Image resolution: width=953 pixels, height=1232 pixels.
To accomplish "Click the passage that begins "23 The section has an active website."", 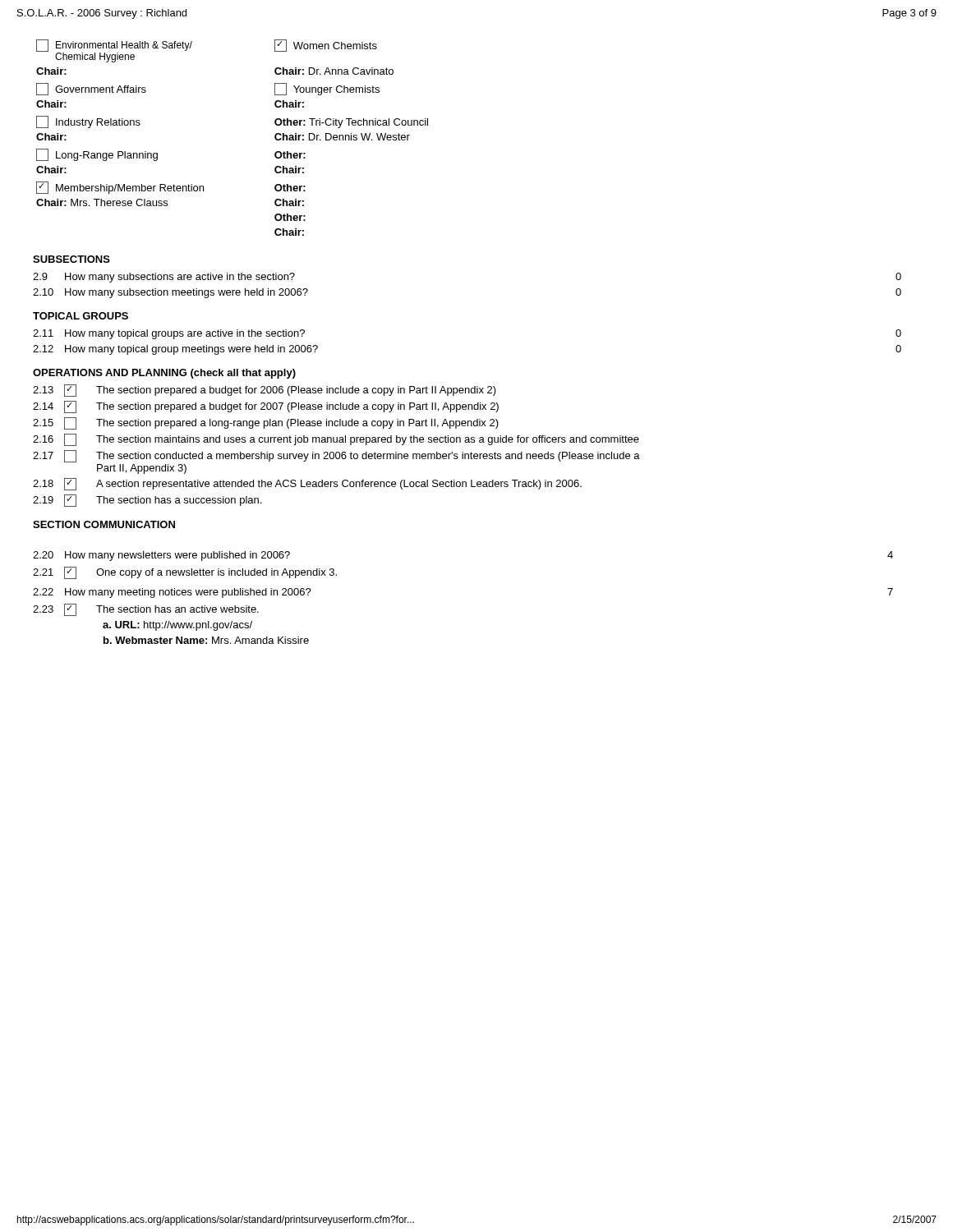I will coord(146,610).
